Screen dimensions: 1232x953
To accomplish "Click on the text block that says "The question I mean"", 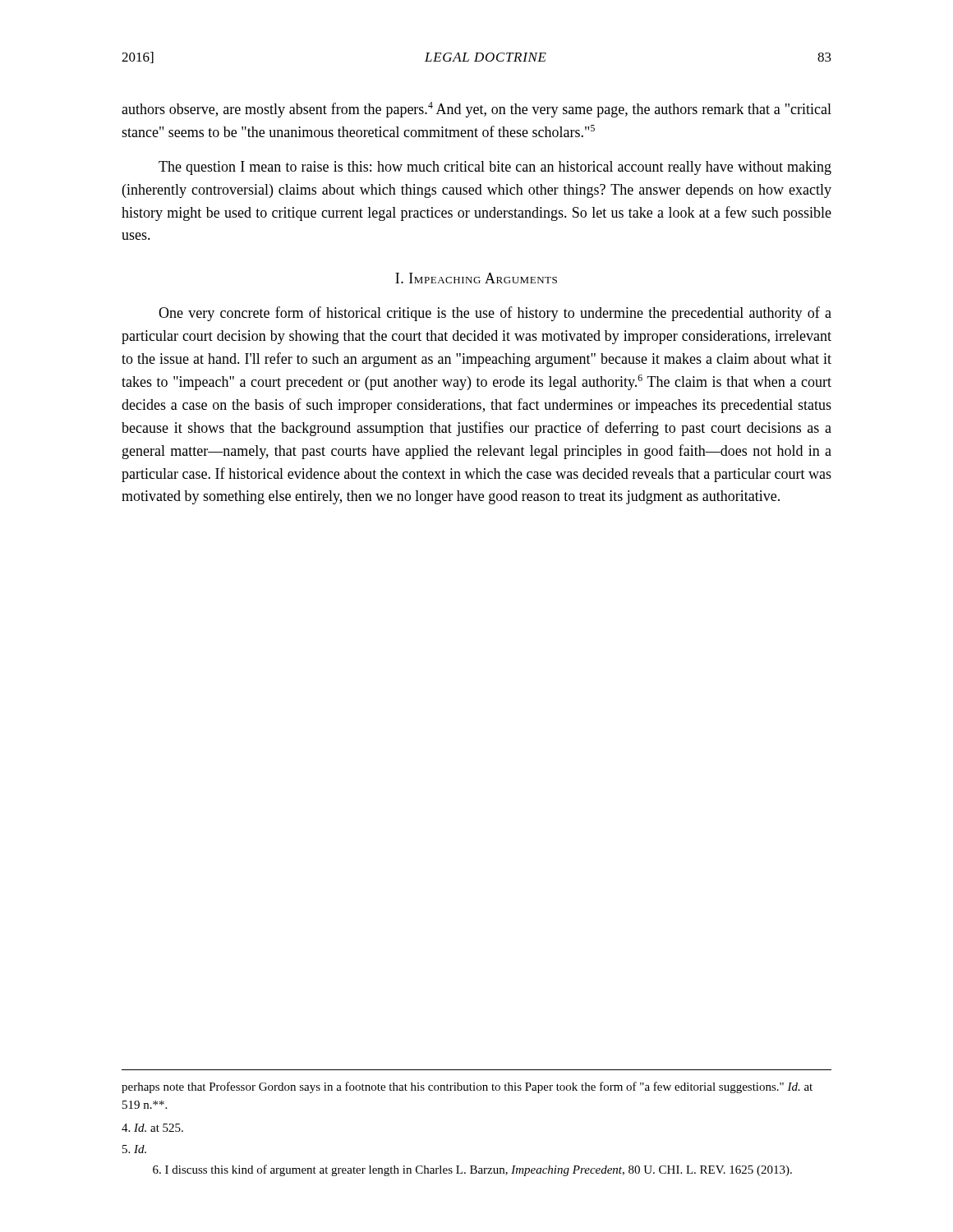I will pos(476,202).
